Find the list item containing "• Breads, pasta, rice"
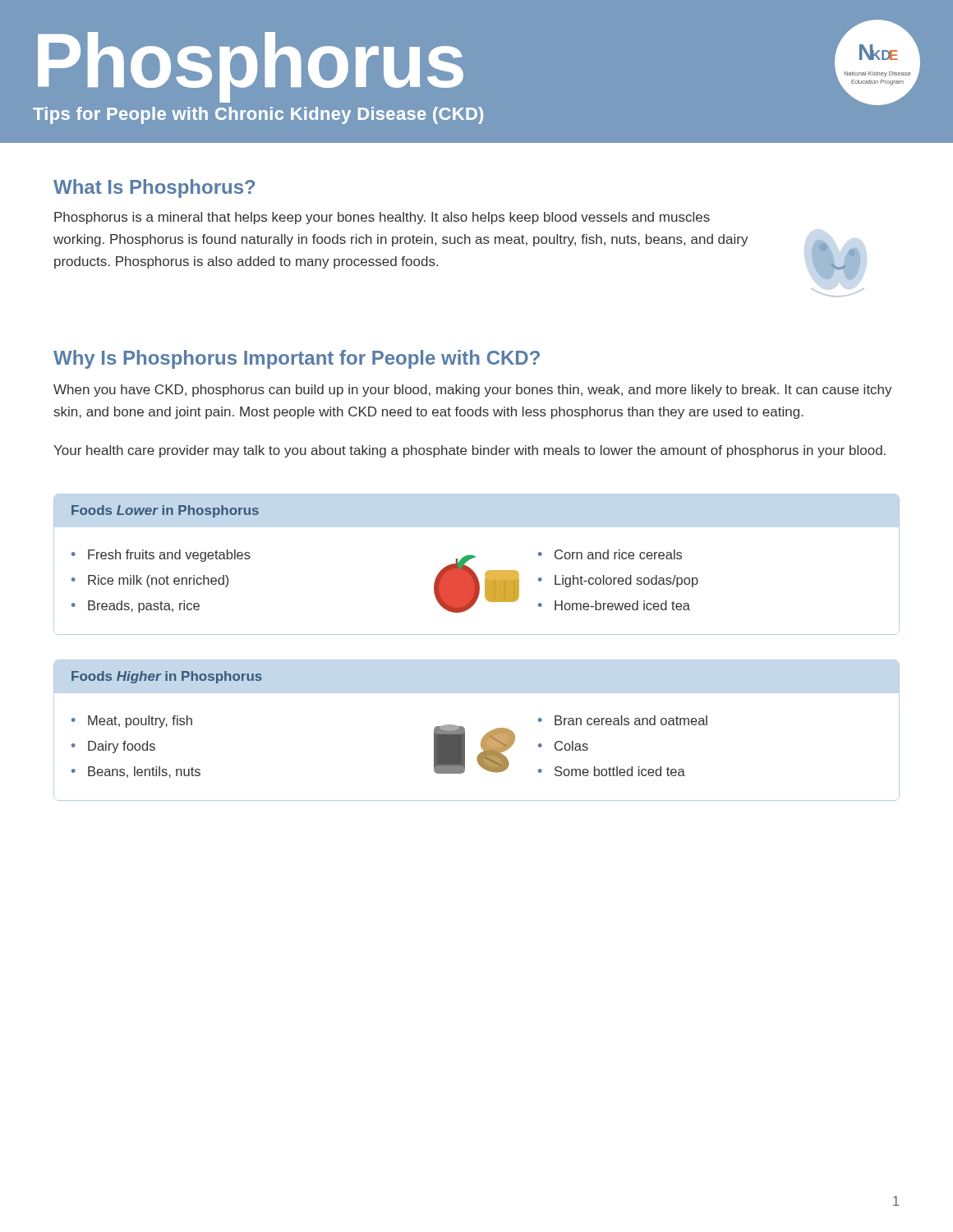The height and width of the screenshot is (1232, 953). point(135,606)
